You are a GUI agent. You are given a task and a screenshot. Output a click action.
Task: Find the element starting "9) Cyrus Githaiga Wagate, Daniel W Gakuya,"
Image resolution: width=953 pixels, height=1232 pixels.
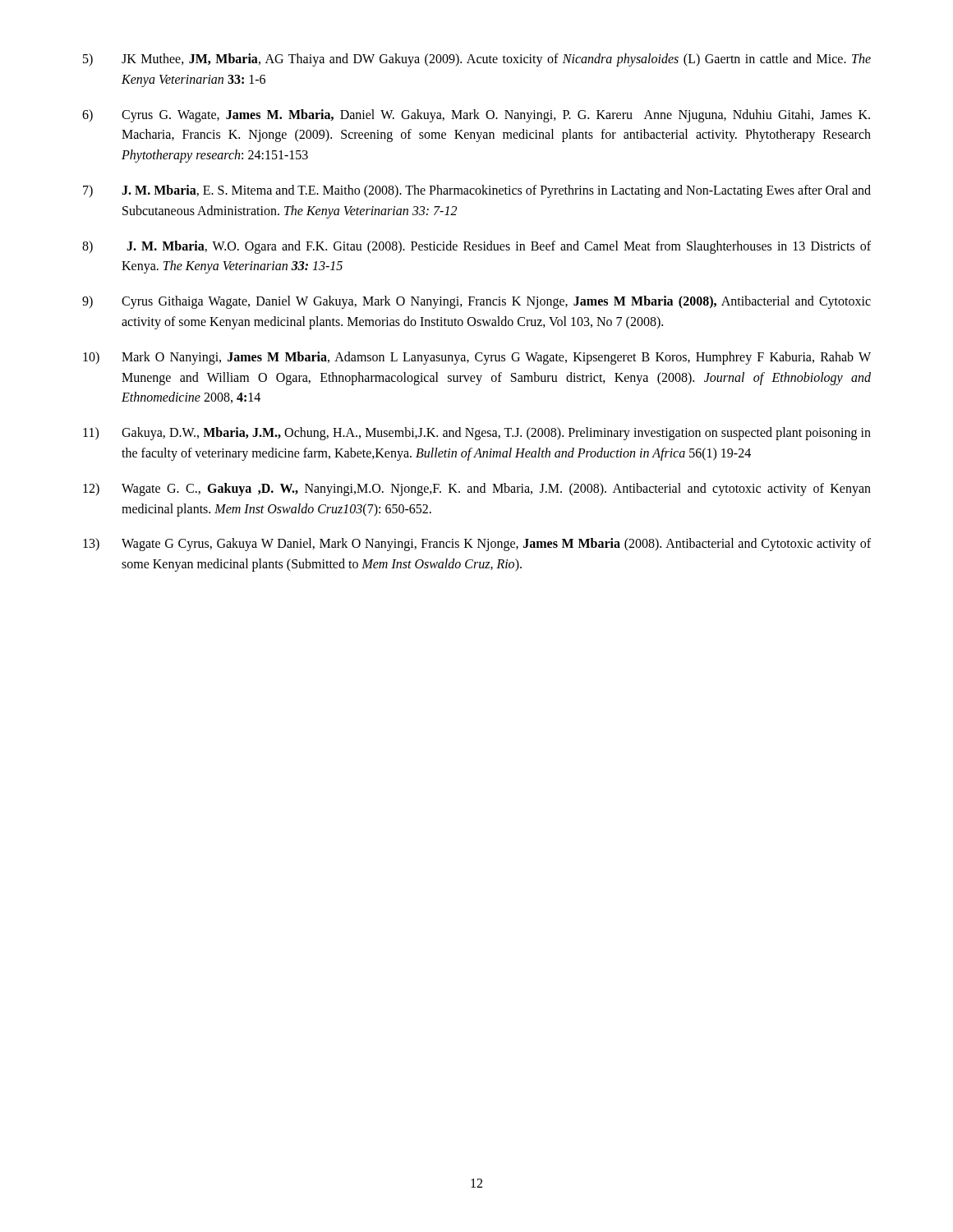coord(476,312)
